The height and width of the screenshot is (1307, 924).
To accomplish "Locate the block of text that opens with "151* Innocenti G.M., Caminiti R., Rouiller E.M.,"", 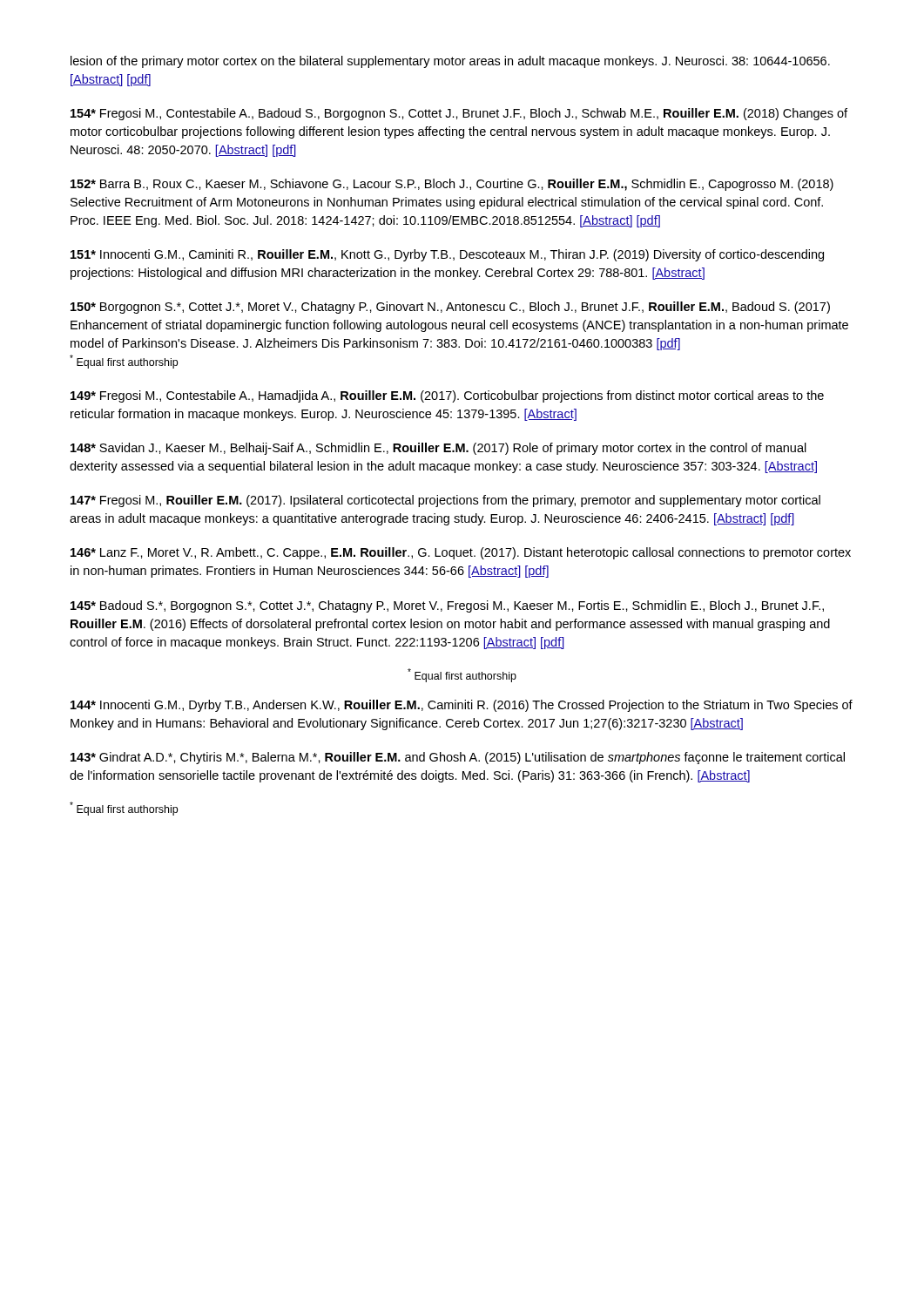I will point(447,264).
